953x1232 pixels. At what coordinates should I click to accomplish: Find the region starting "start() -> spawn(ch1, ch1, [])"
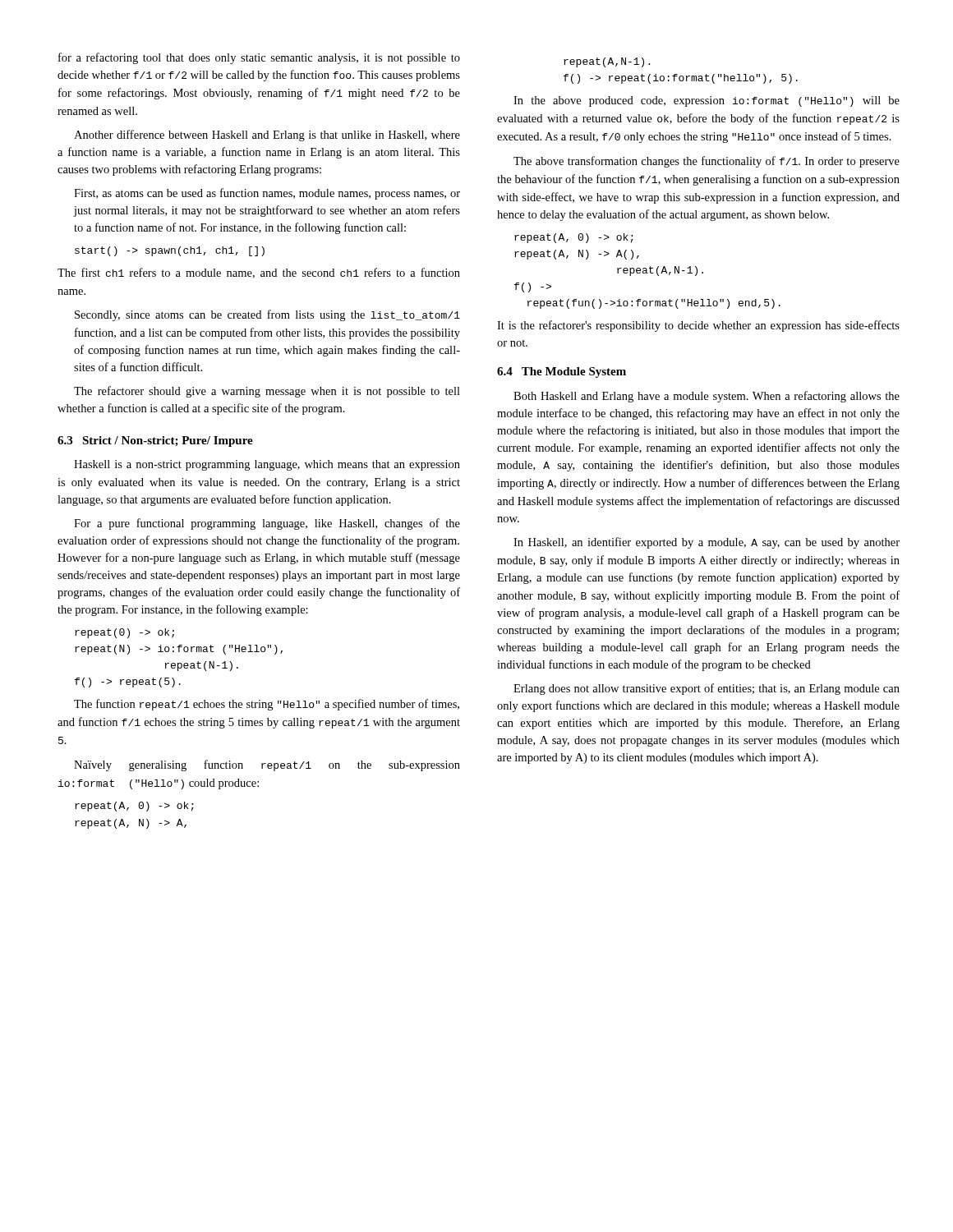259,271
